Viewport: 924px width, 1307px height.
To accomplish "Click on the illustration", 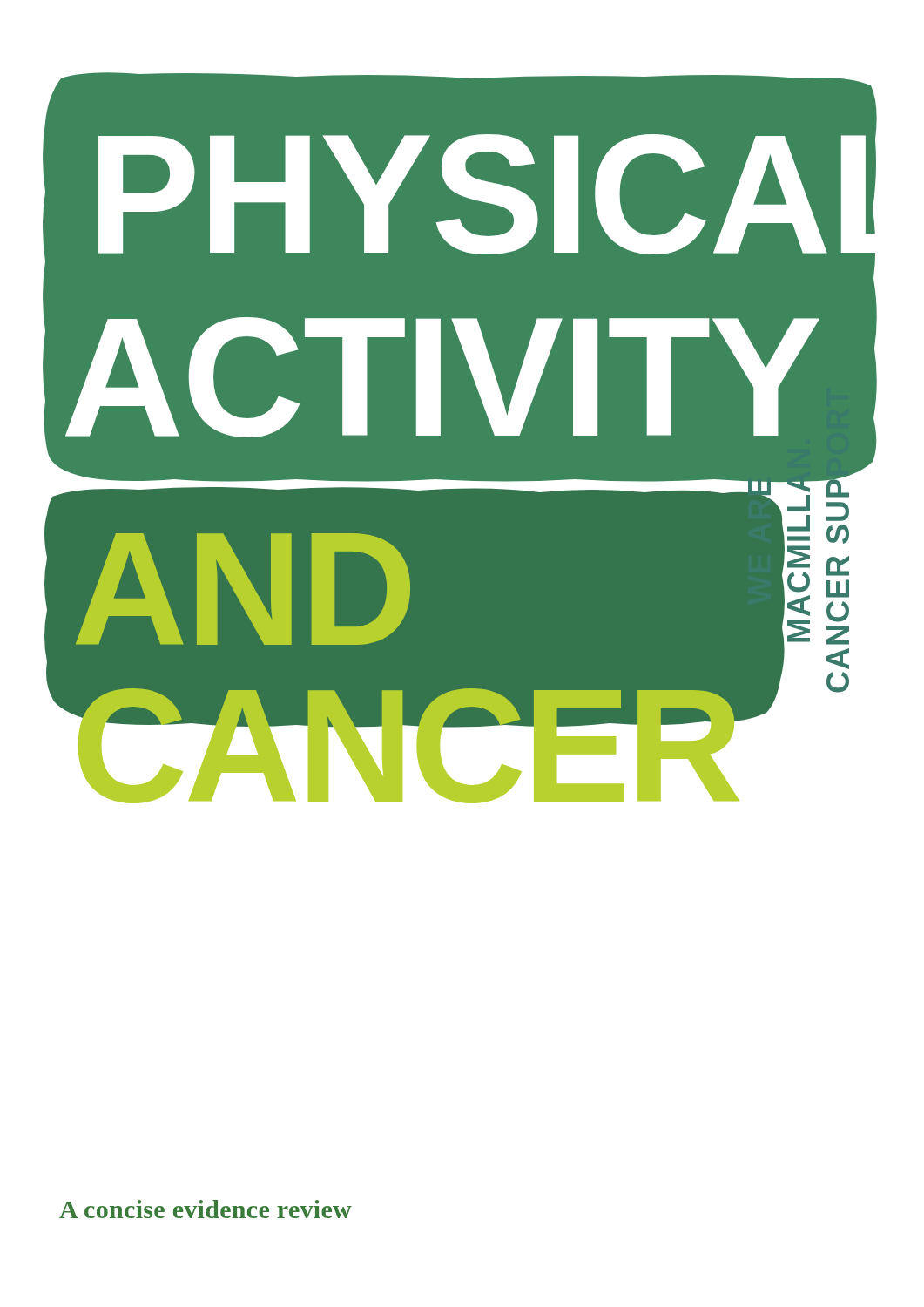I will pyautogui.click(x=462, y=449).
